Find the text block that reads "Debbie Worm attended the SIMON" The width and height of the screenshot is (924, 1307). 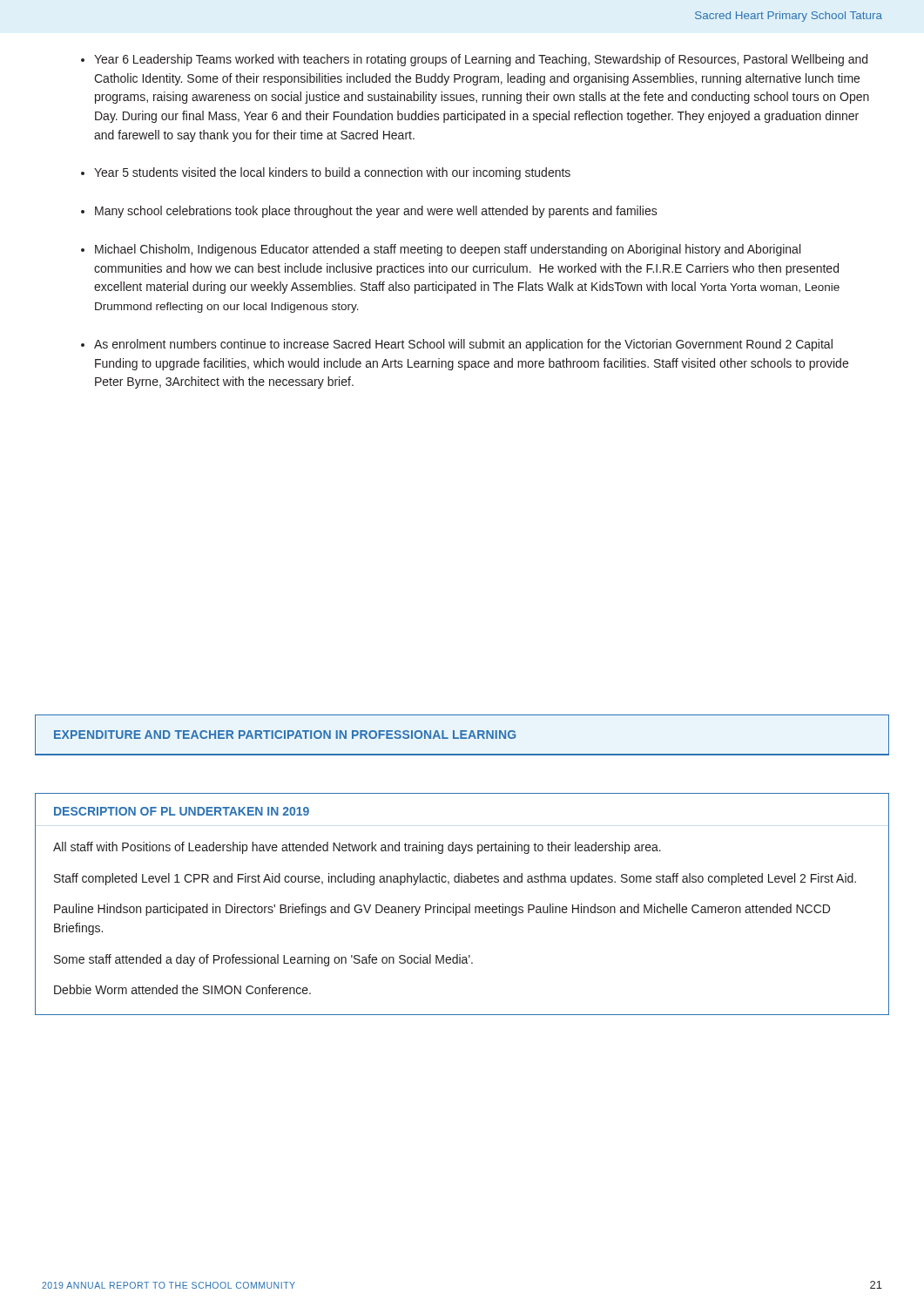182,990
